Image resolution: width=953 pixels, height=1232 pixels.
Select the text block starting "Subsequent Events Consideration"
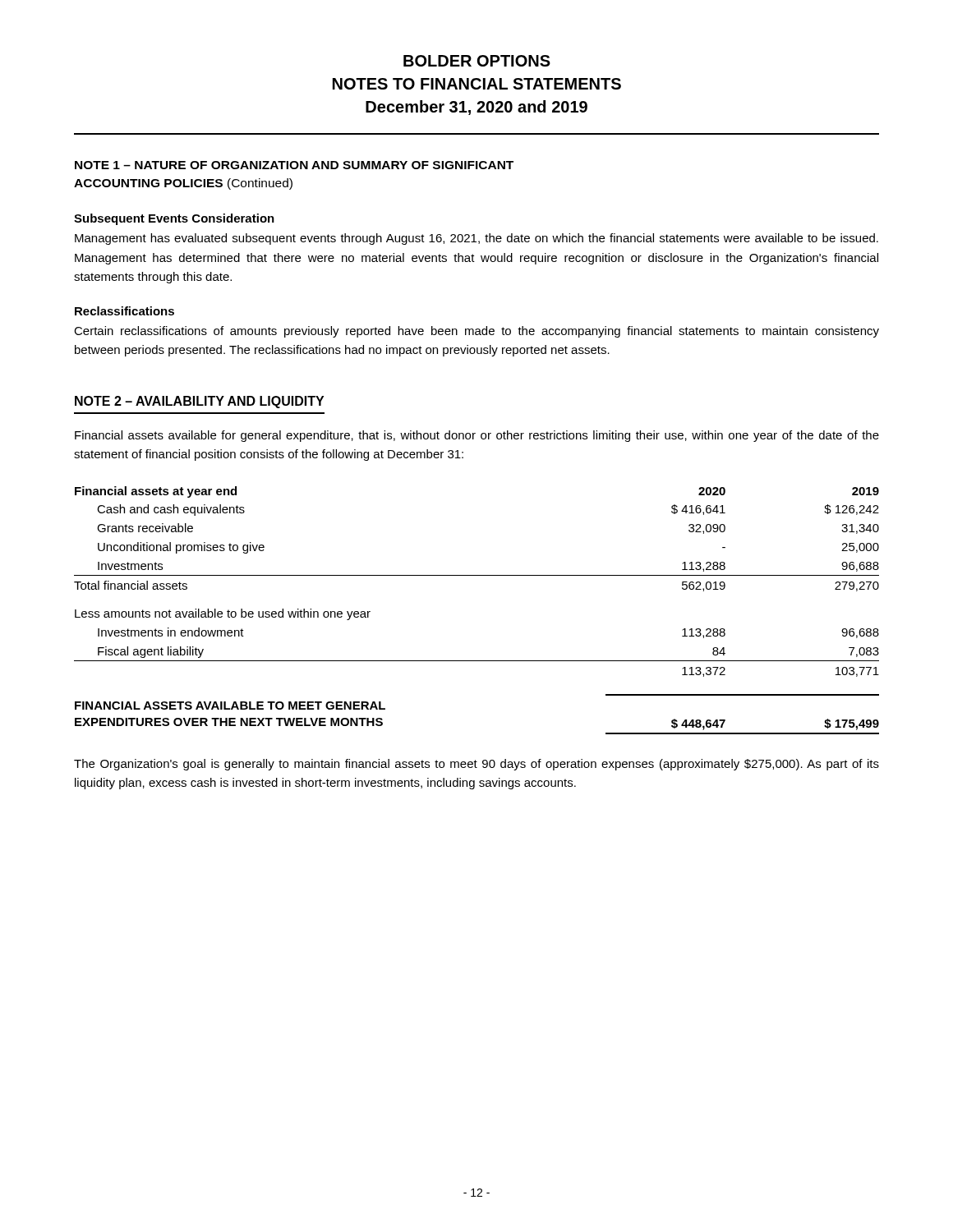[174, 218]
